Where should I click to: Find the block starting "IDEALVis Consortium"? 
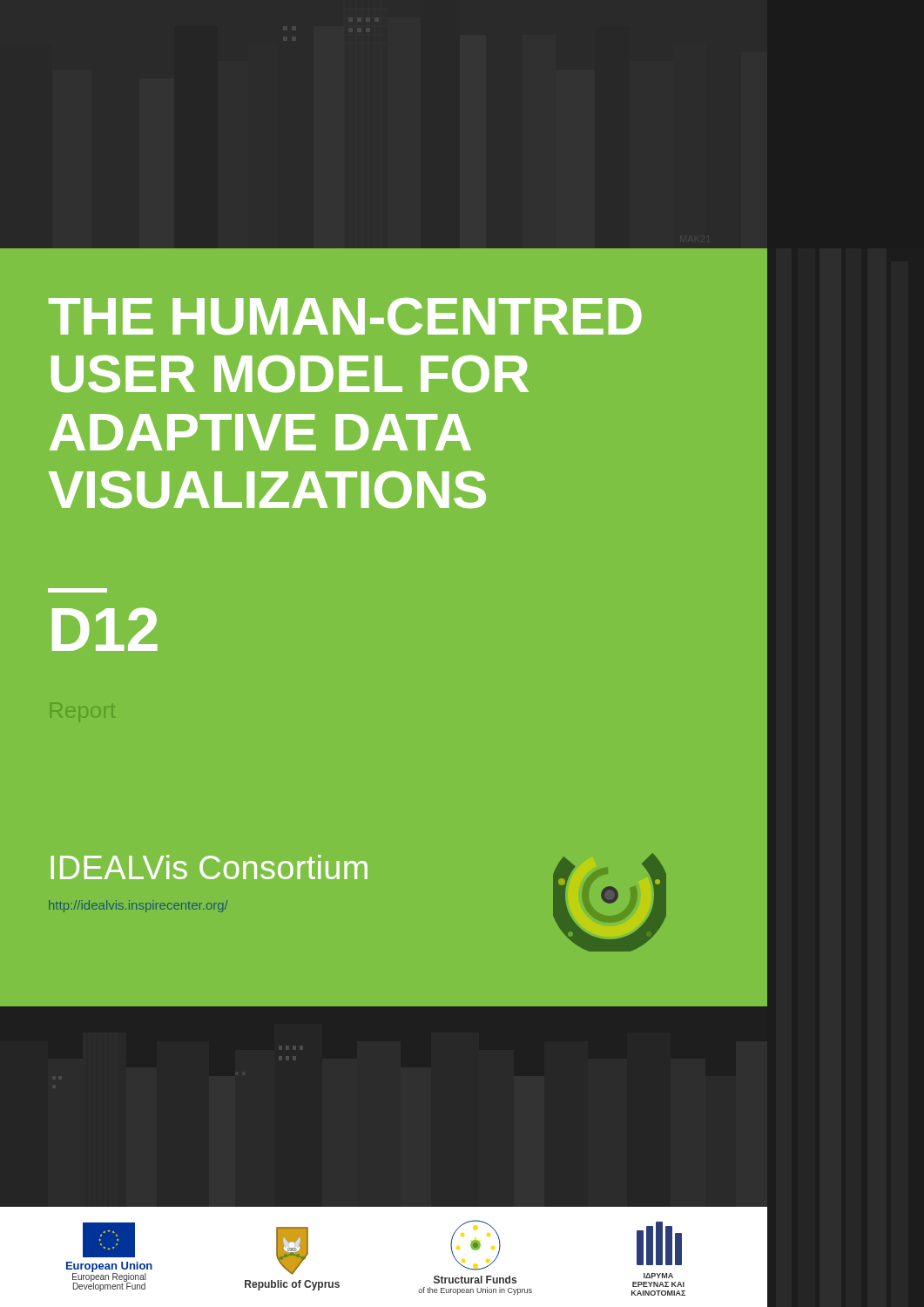[x=209, y=868]
